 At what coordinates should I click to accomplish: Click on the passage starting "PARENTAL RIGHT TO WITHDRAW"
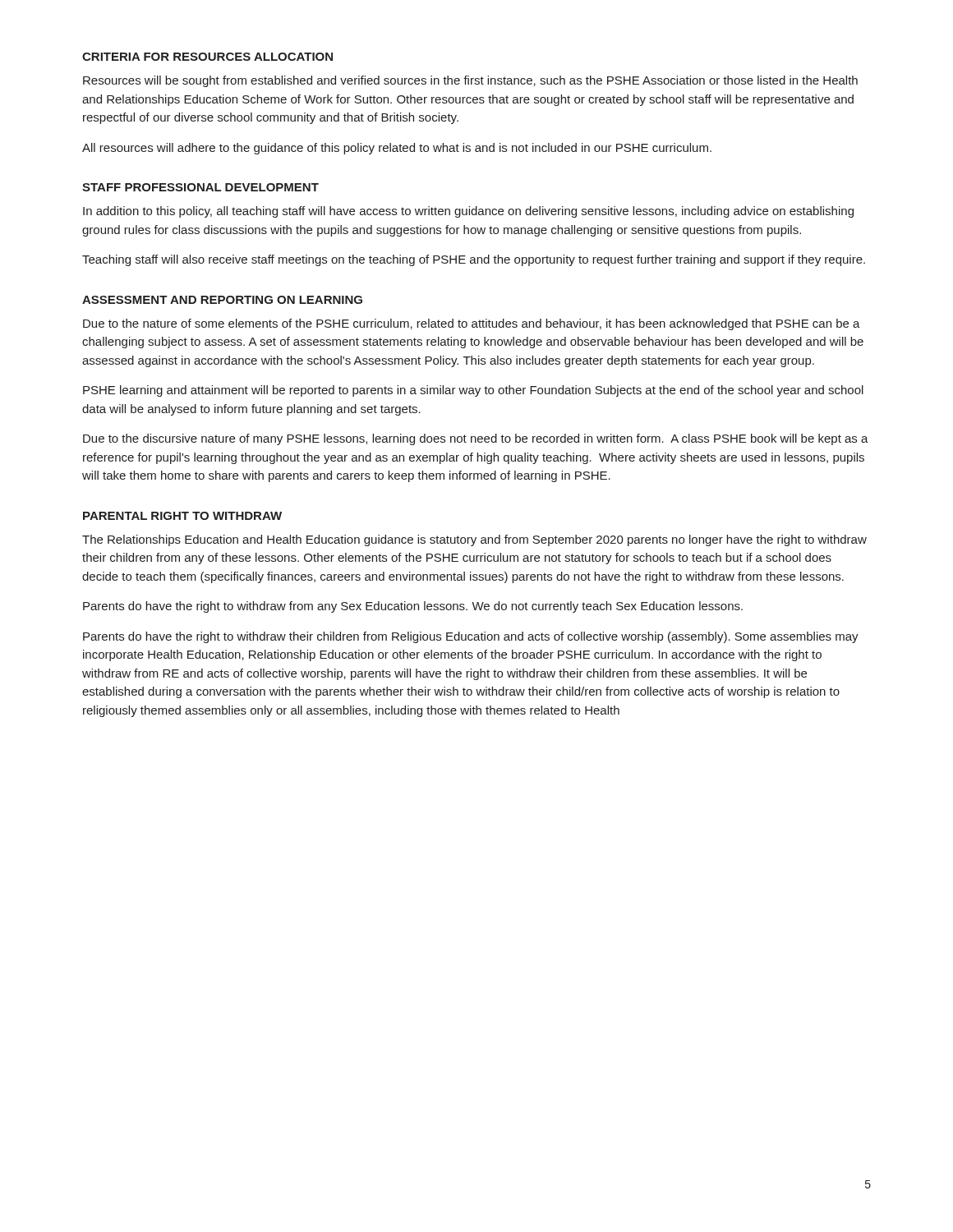[182, 515]
